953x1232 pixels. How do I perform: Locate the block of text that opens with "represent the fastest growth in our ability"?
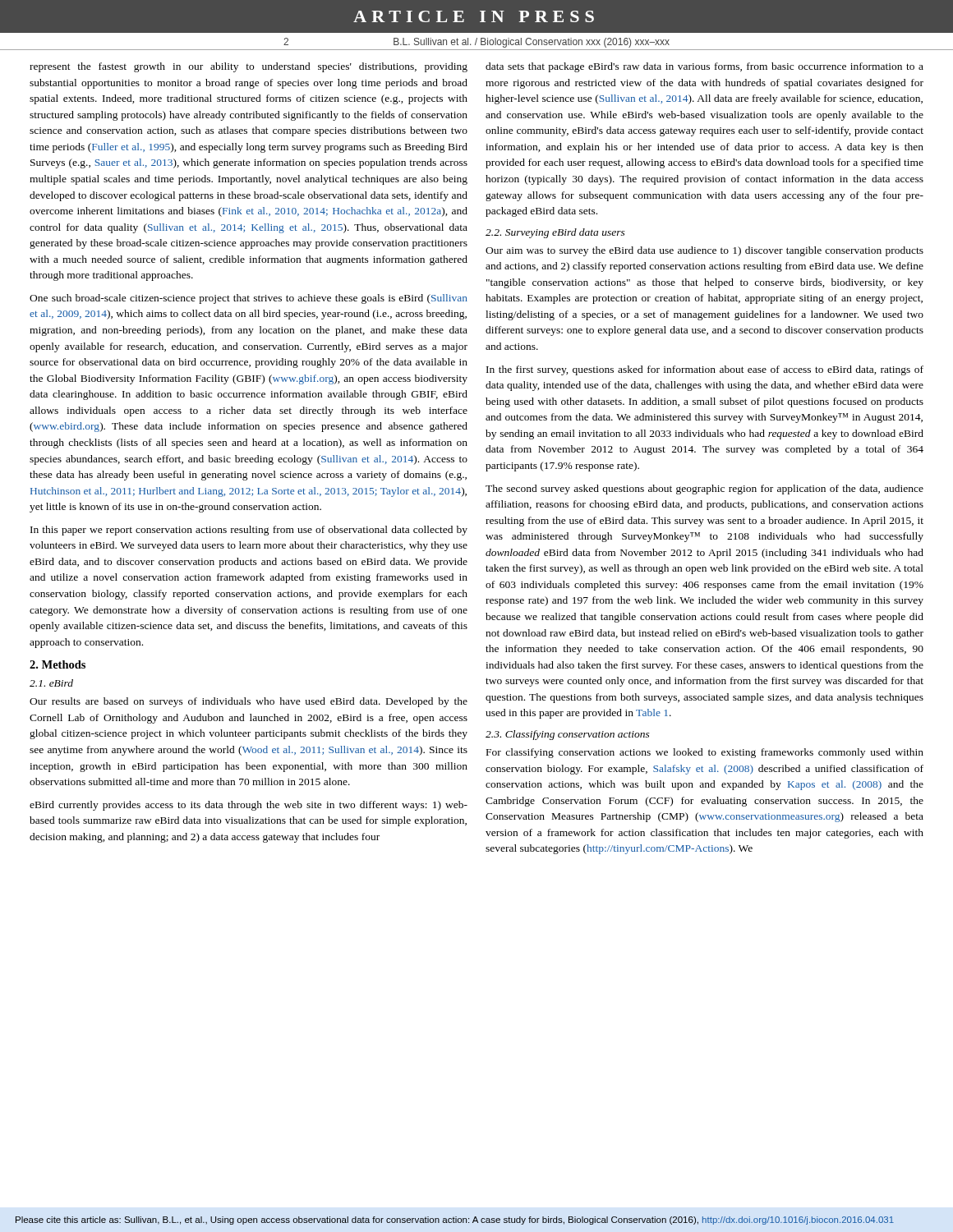click(248, 171)
